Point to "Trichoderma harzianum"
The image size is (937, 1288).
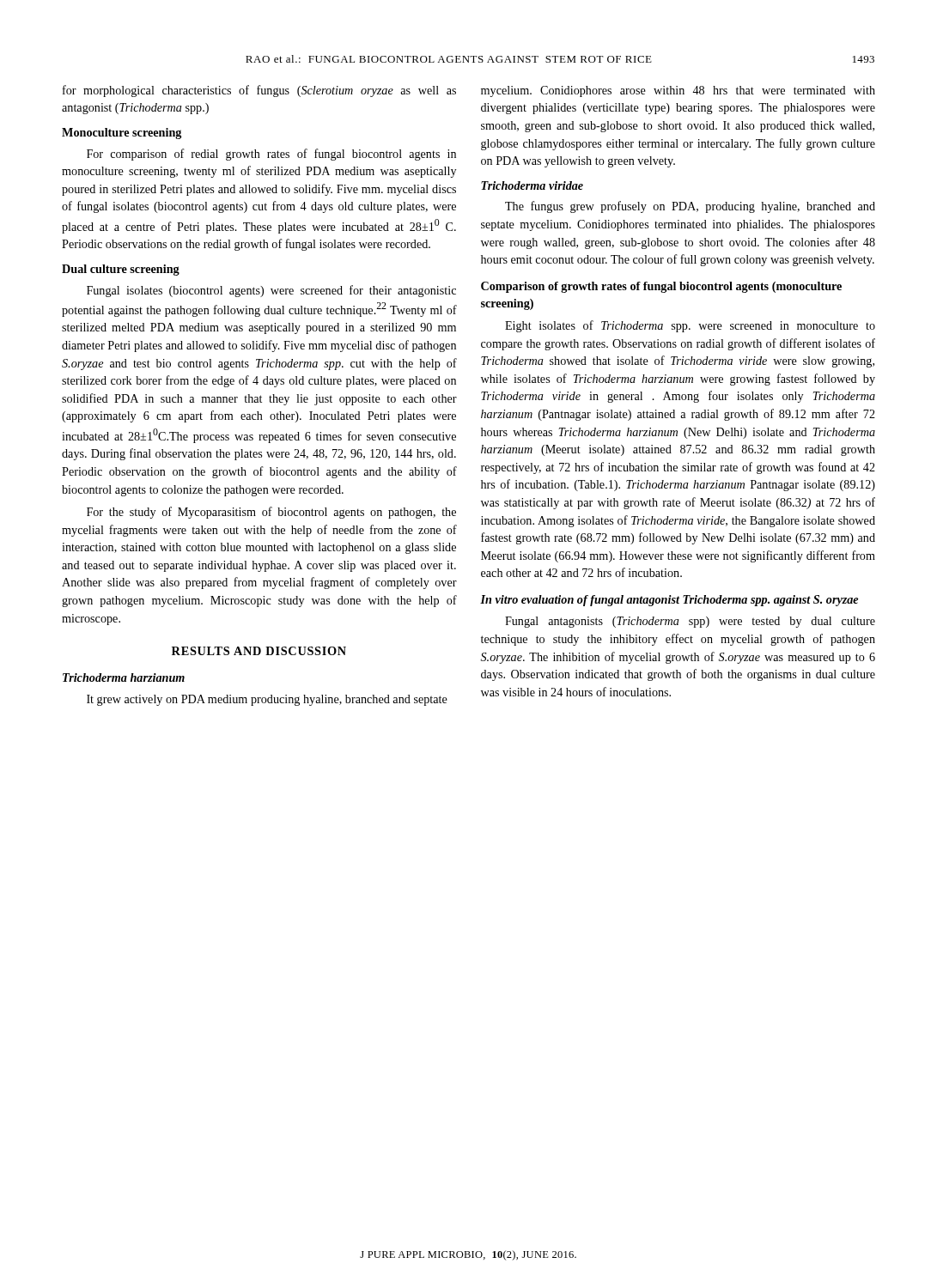click(x=123, y=677)
